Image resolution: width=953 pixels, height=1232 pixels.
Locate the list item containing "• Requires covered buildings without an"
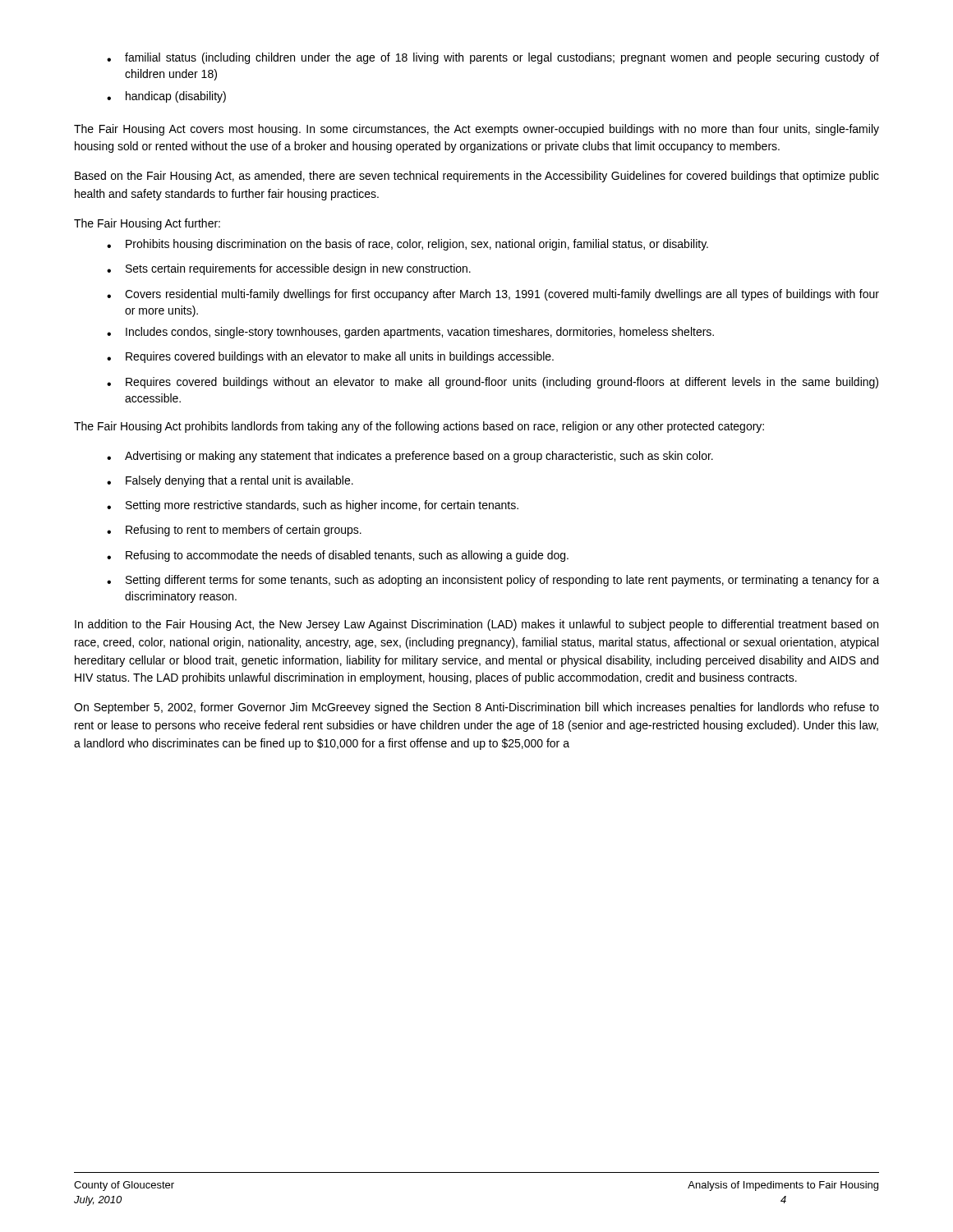point(493,390)
